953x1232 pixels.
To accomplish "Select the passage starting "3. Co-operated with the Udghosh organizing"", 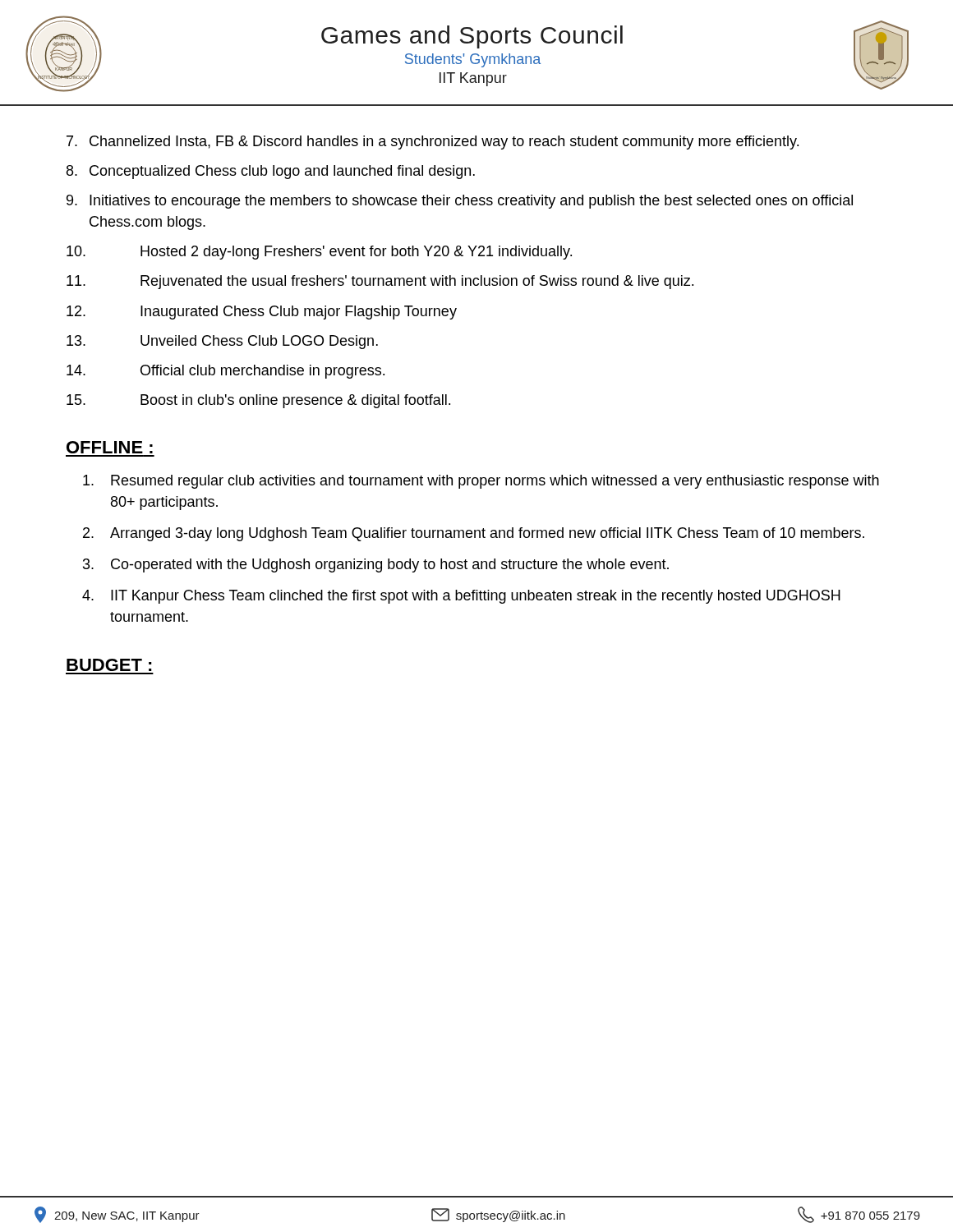I will (x=376, y=565).
